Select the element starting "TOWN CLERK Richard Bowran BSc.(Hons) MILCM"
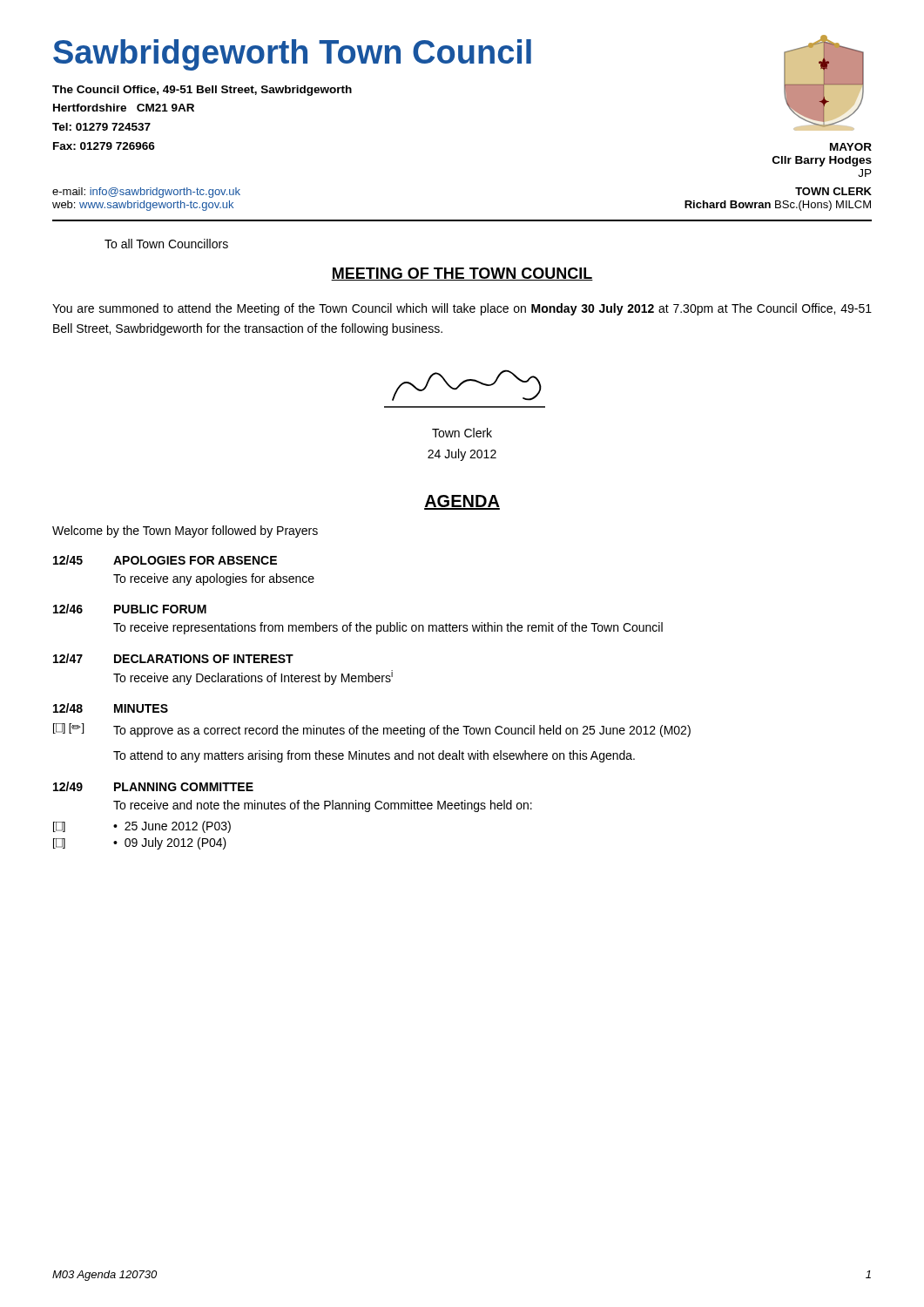The image size is (924, 1307). [x=778, y=198]
